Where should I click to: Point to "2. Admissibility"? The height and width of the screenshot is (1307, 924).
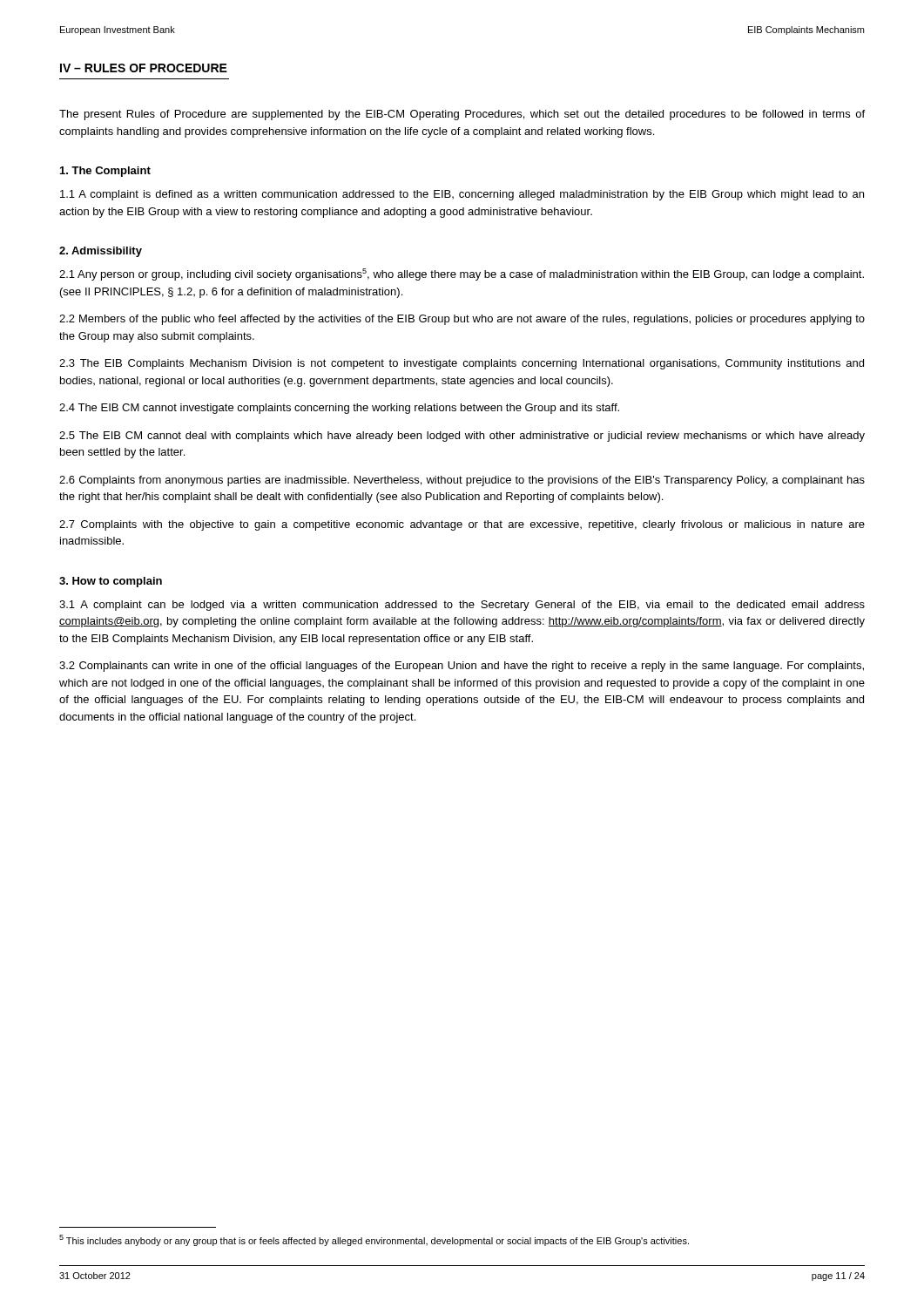point(101,251)
